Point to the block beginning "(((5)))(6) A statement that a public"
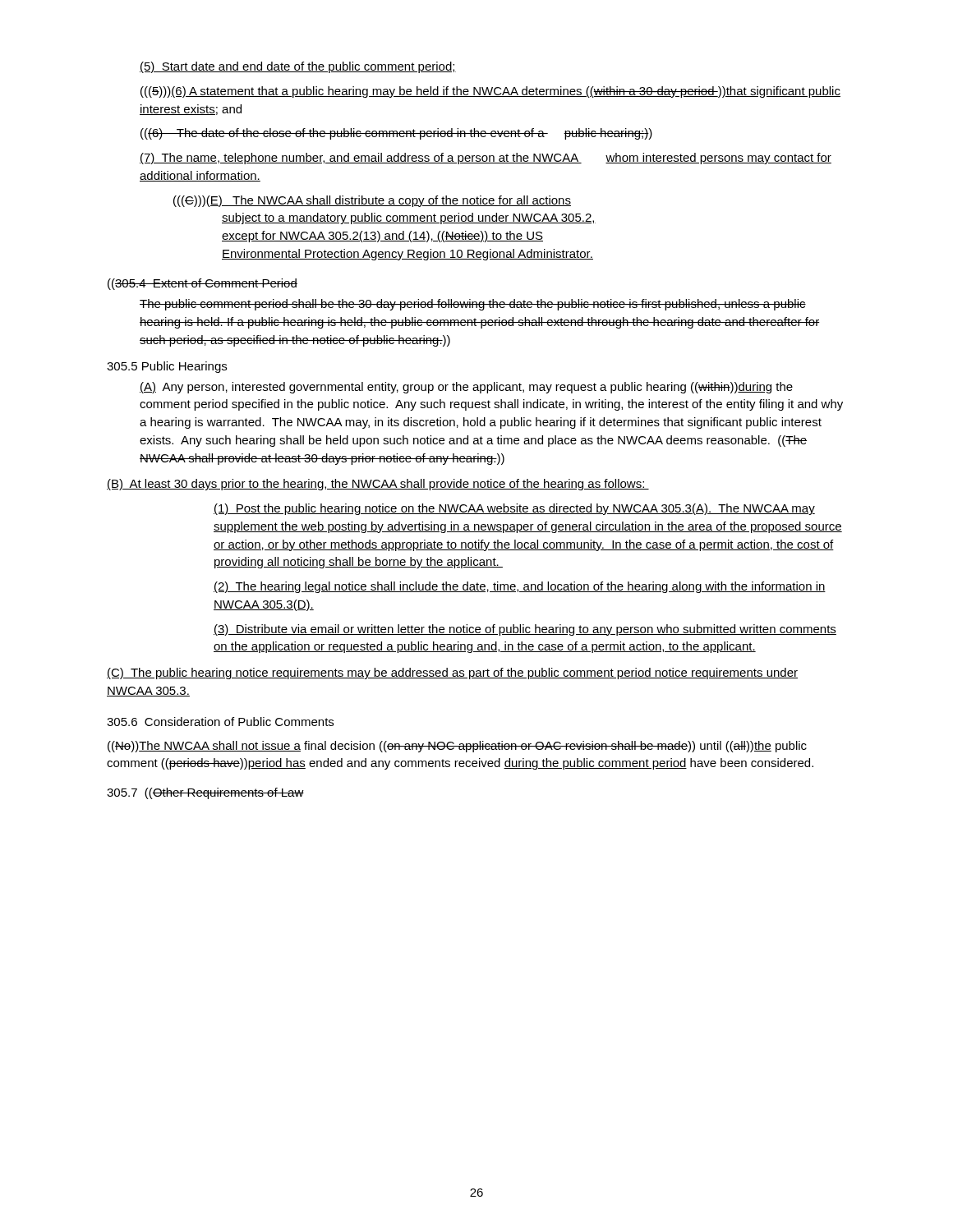 pos(490,99)
